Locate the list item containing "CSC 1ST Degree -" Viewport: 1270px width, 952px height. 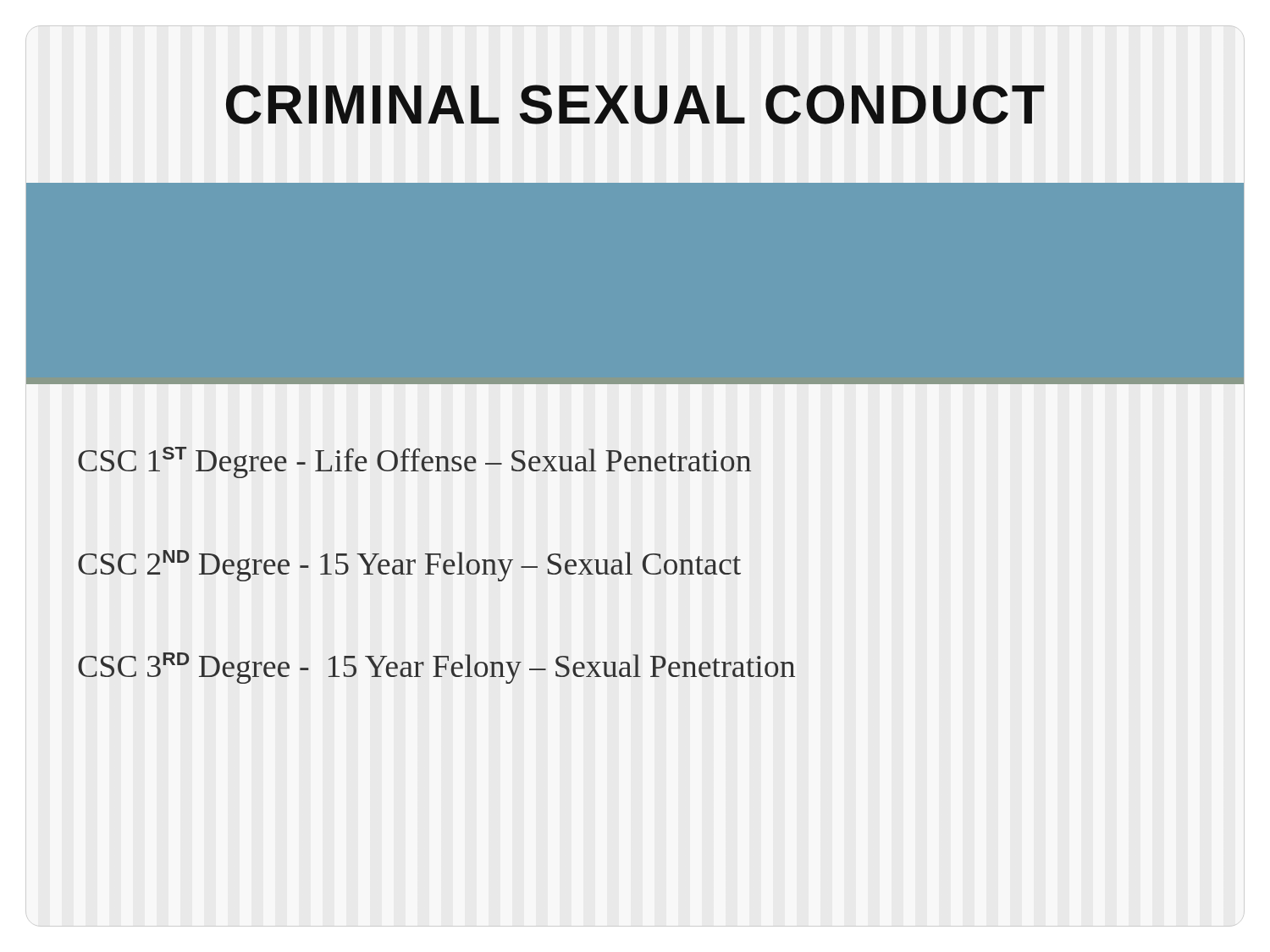pos(414,460)
